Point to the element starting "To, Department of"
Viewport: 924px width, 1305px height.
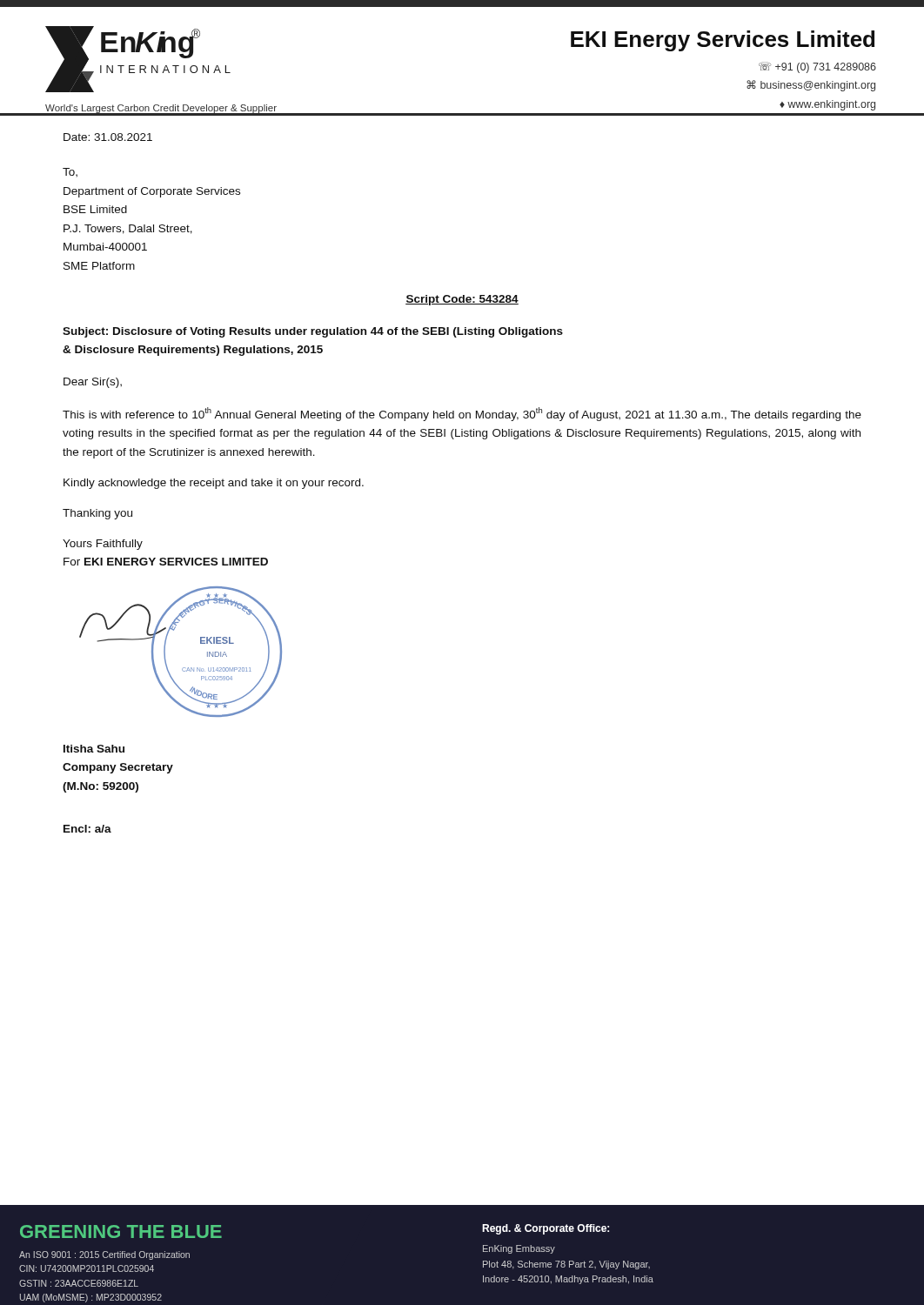(x=152, y=219)
